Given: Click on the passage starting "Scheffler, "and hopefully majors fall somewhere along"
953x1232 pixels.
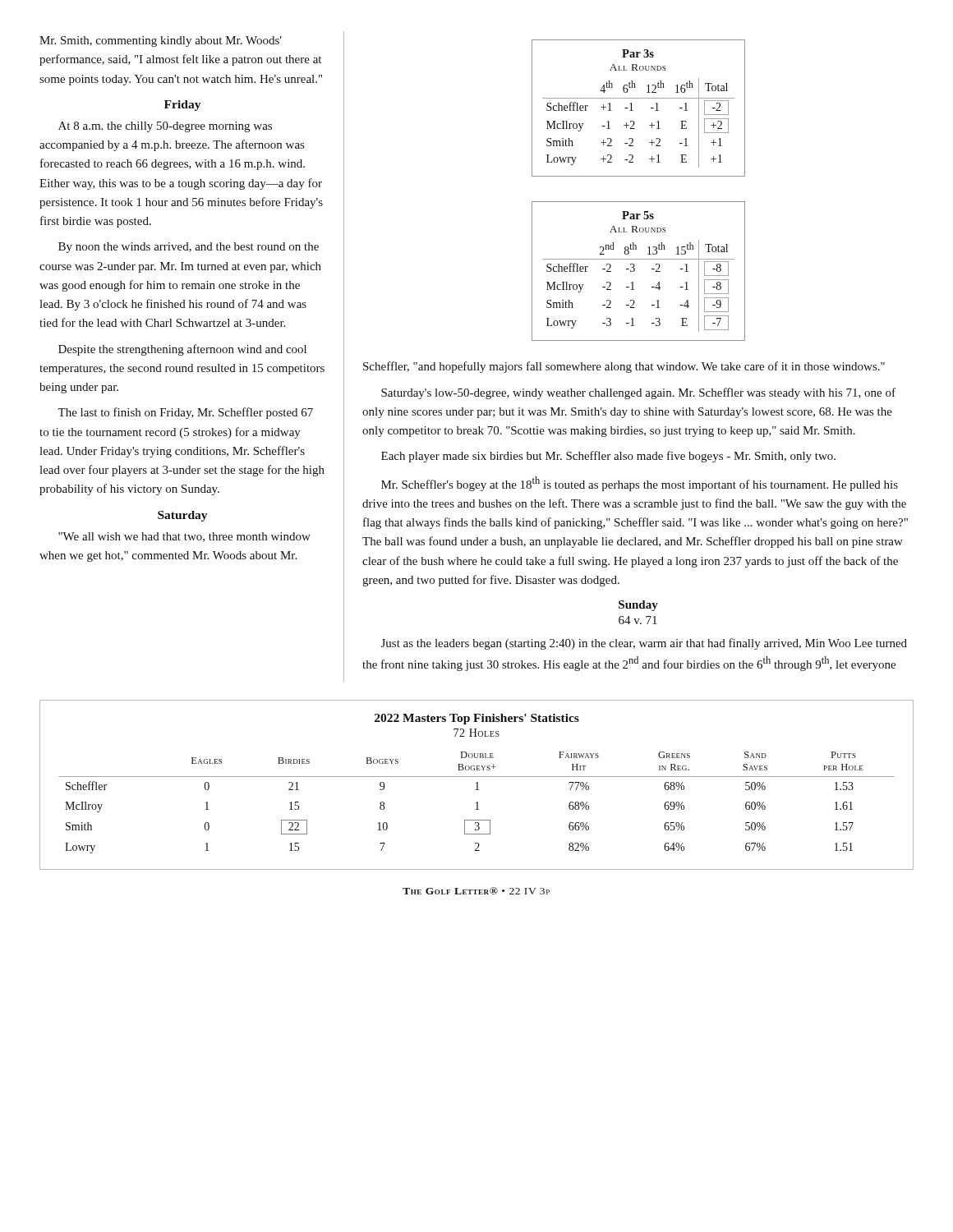Looking at the screenshot, I should pos(624,367).
